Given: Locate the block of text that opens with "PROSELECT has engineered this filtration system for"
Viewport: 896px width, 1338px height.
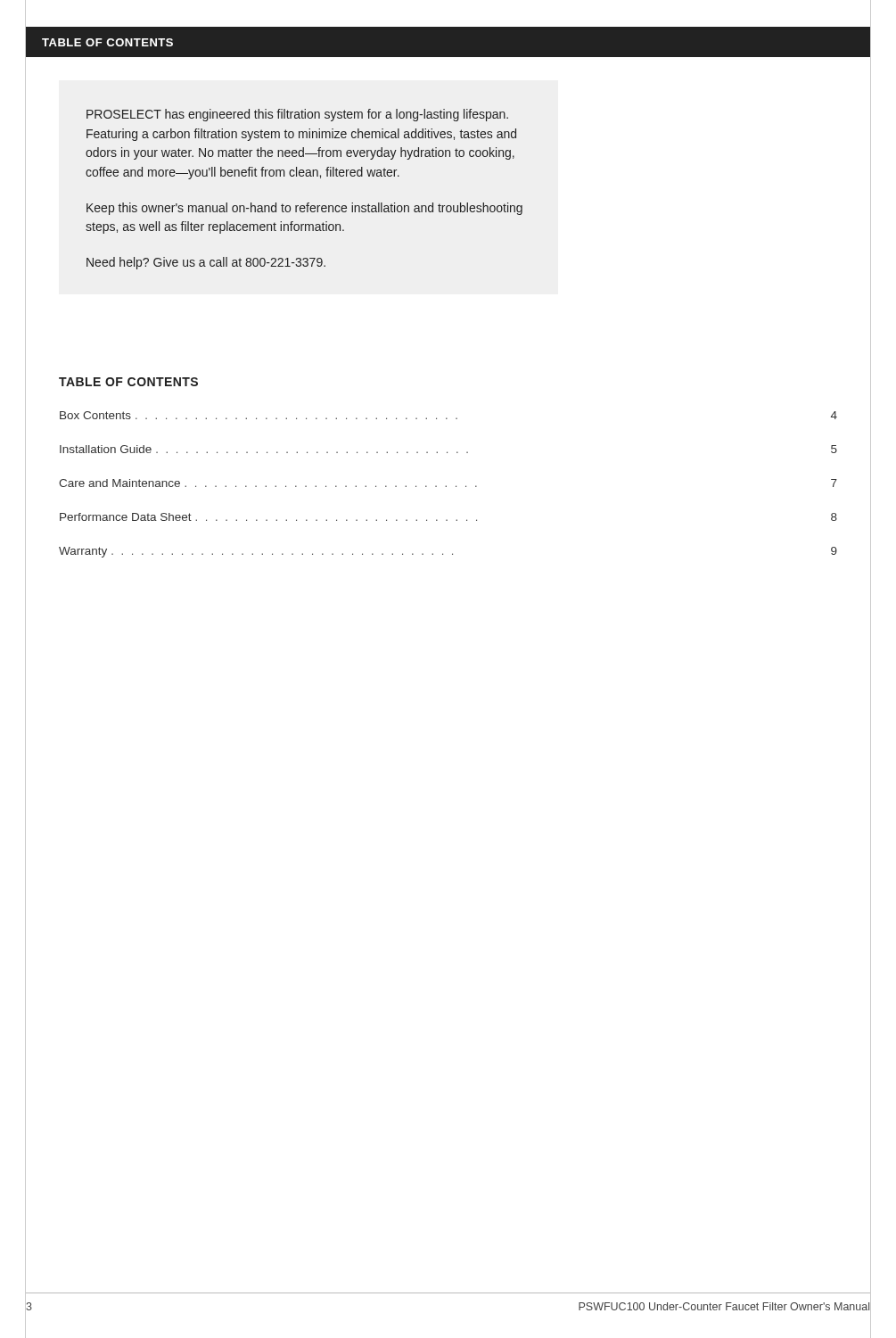Looking at the screenshot, I should pos(297,115).
